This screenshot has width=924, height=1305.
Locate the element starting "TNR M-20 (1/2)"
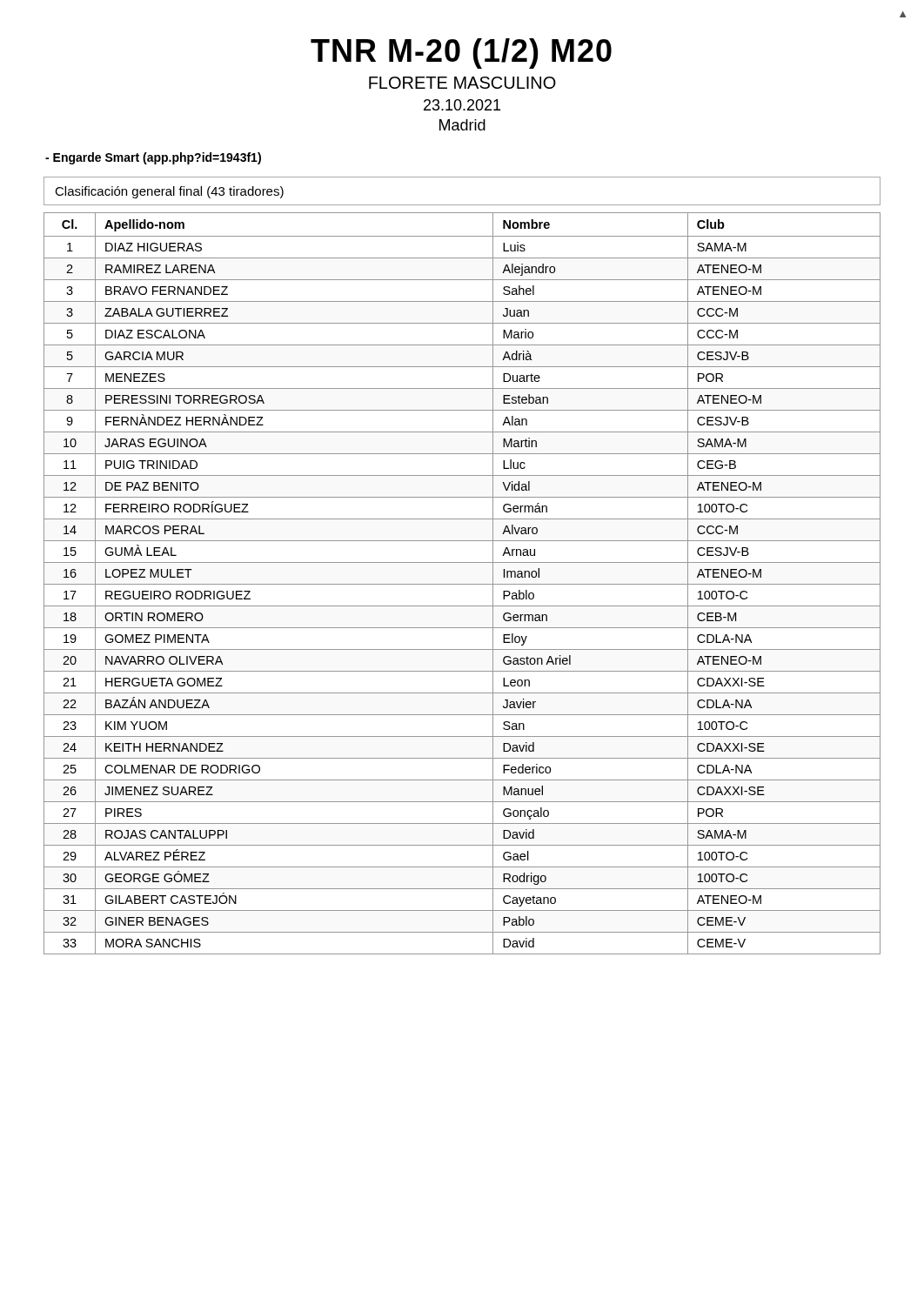coord(462,84)
